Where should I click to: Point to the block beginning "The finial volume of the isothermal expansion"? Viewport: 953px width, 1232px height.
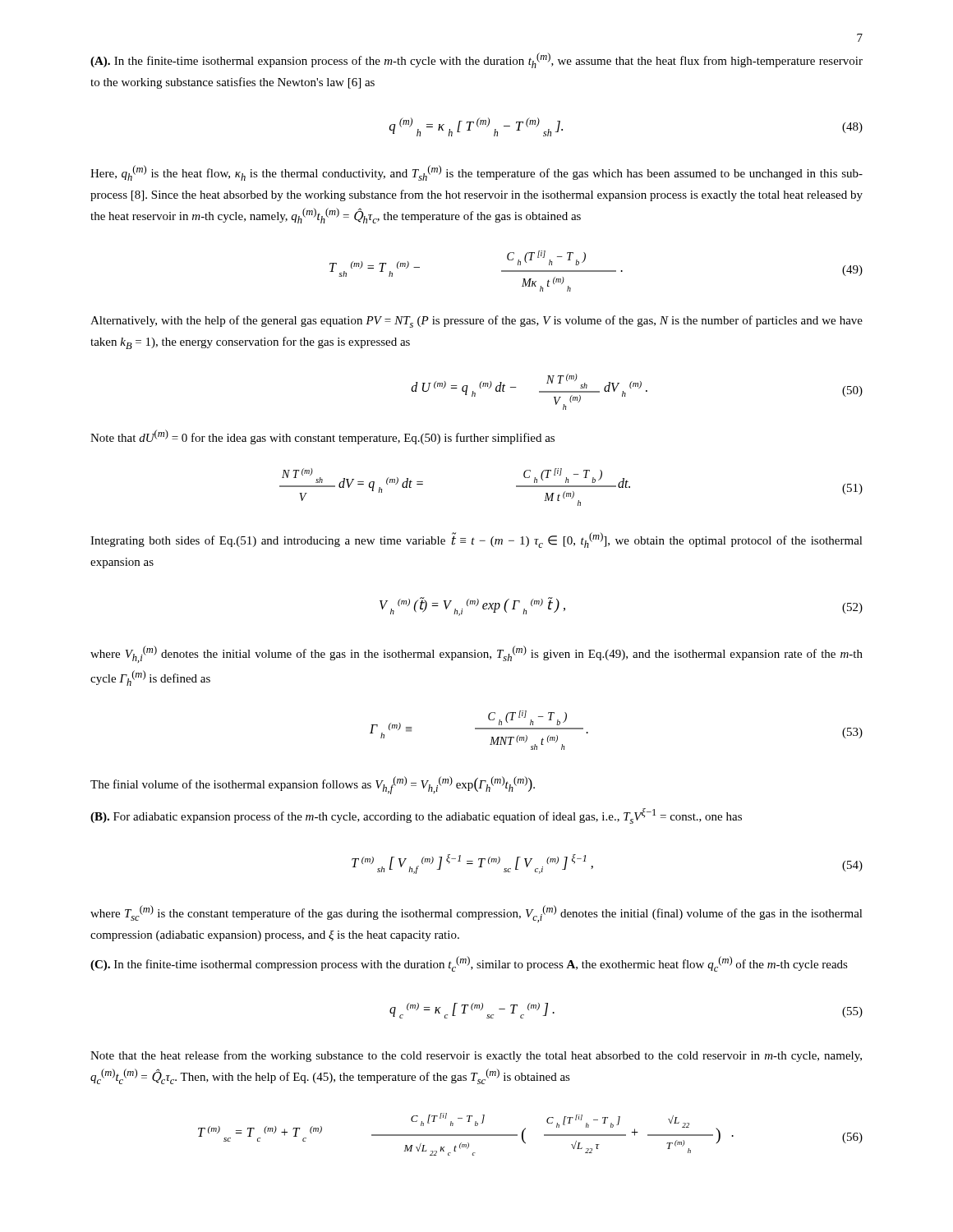313,784
